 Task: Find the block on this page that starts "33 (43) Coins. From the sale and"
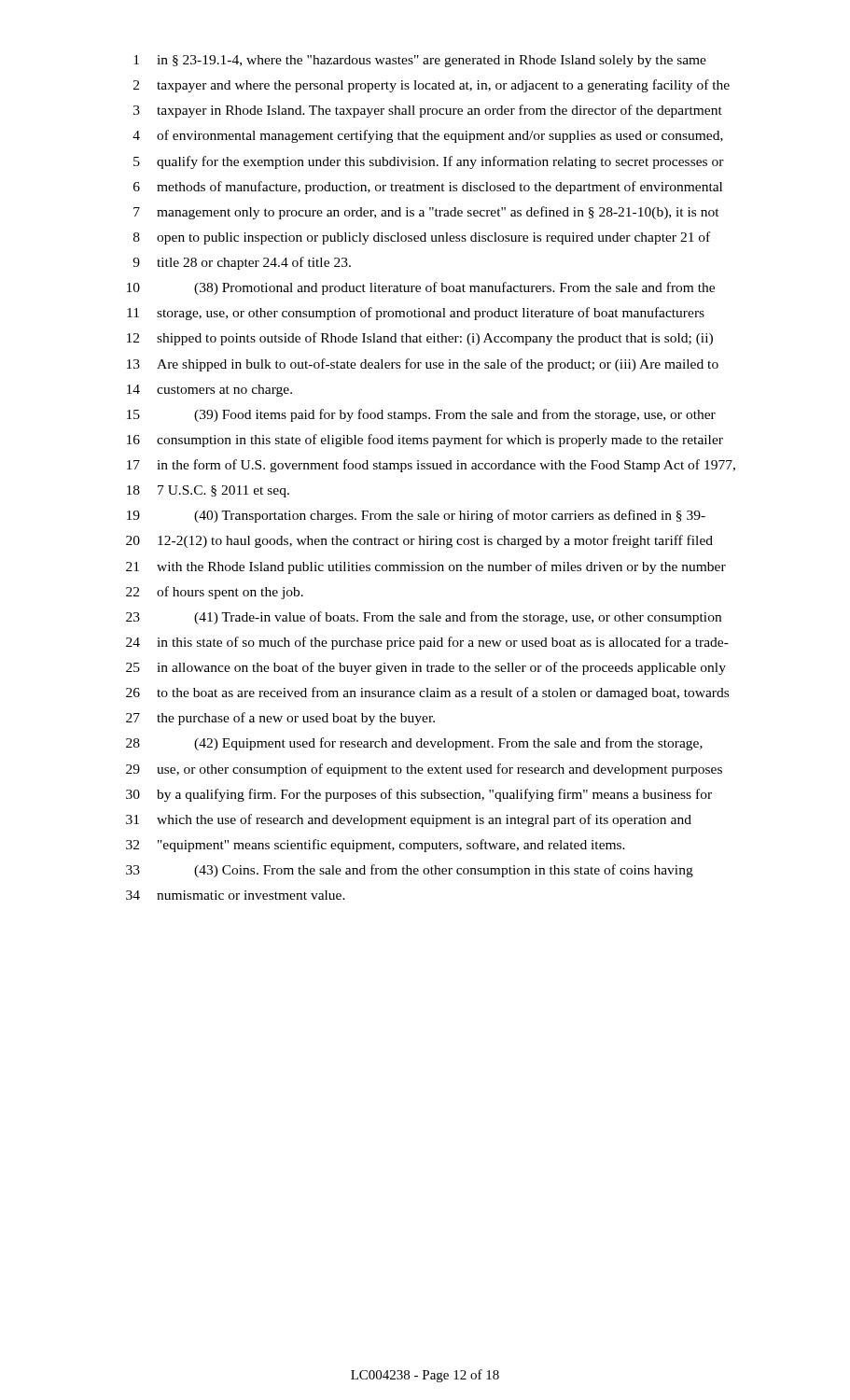444,882
